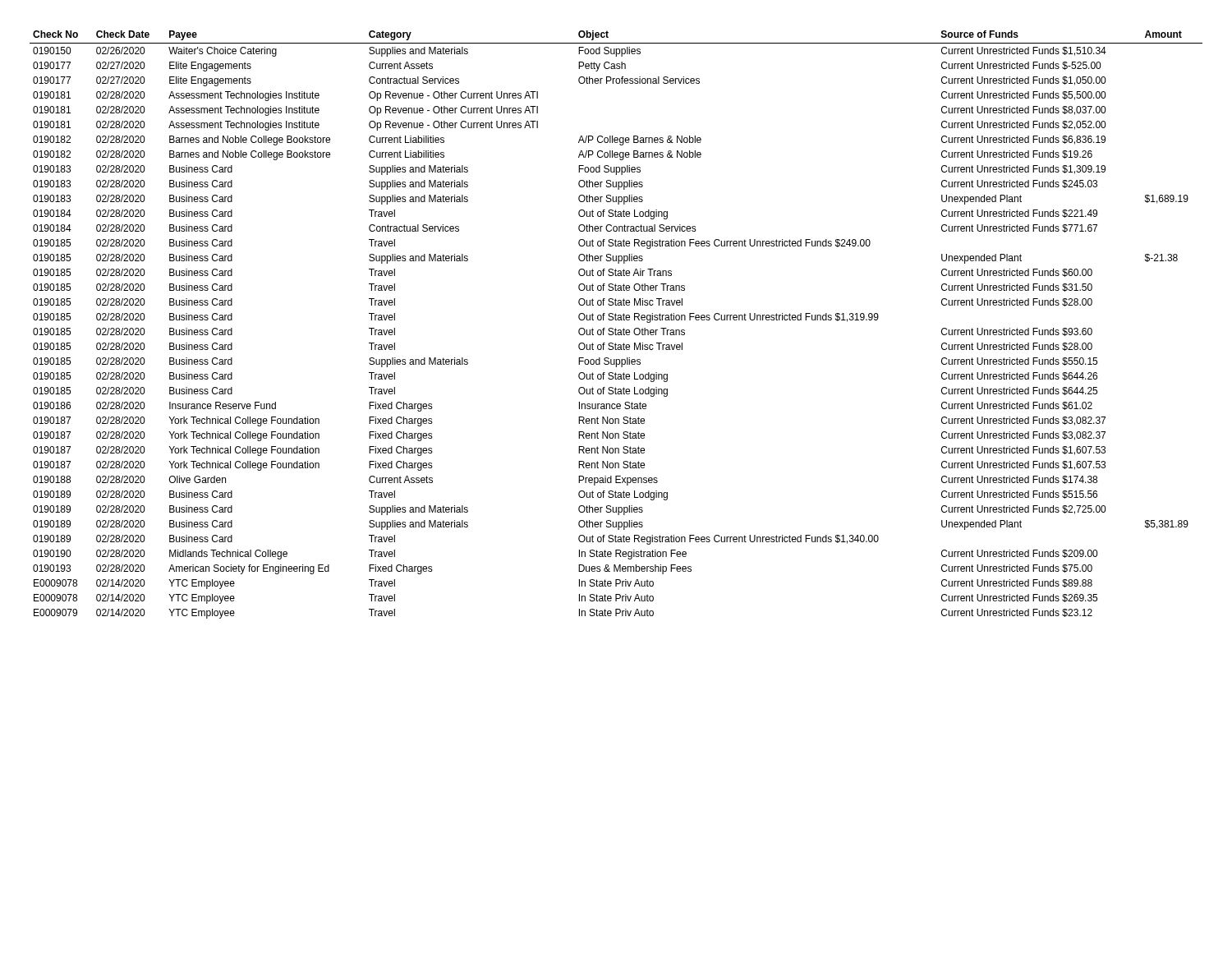Find the table
The image size is (1232, 953).
[616, 323]
